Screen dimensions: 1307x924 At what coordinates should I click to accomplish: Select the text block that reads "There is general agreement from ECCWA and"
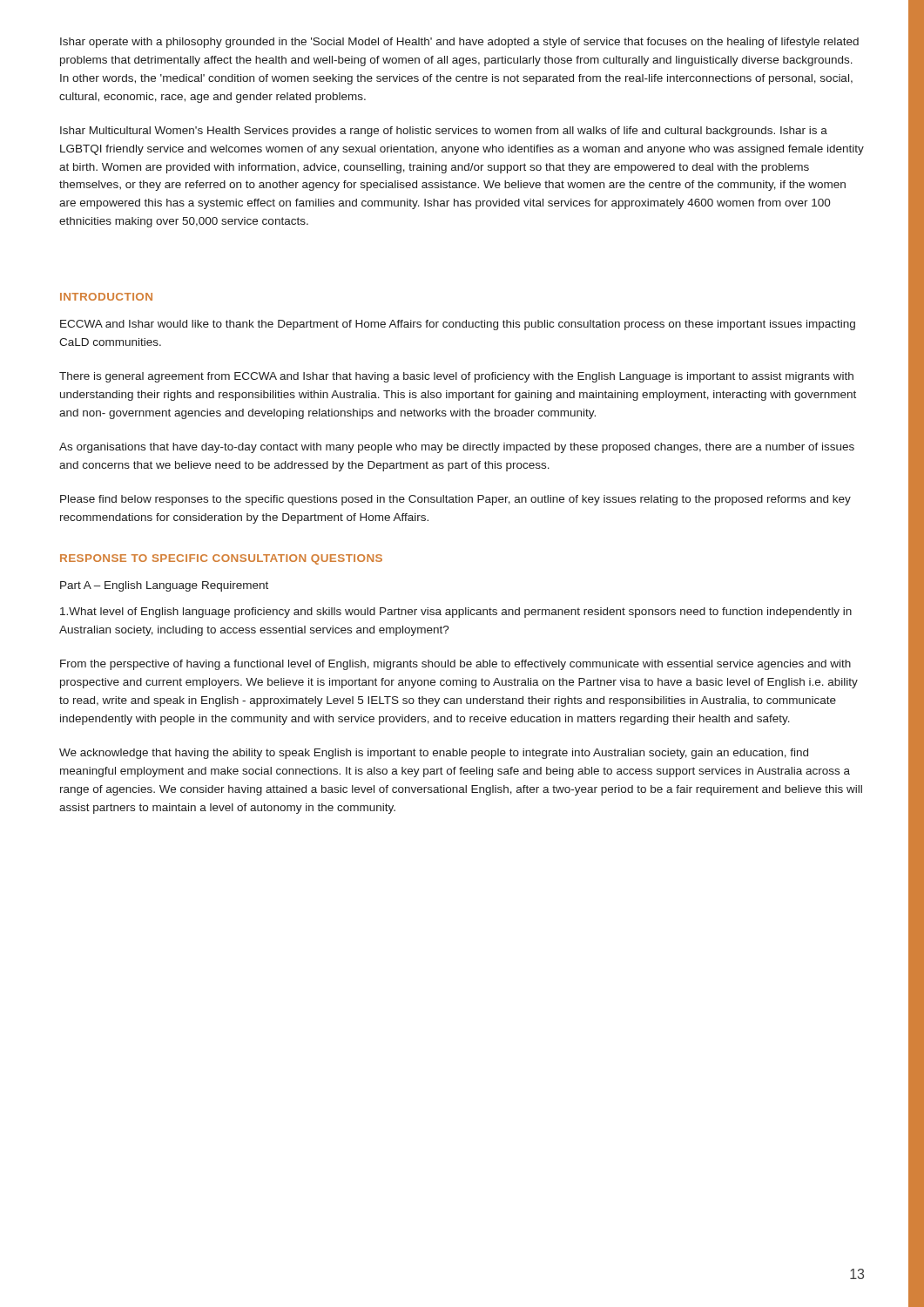pos(458,394)
